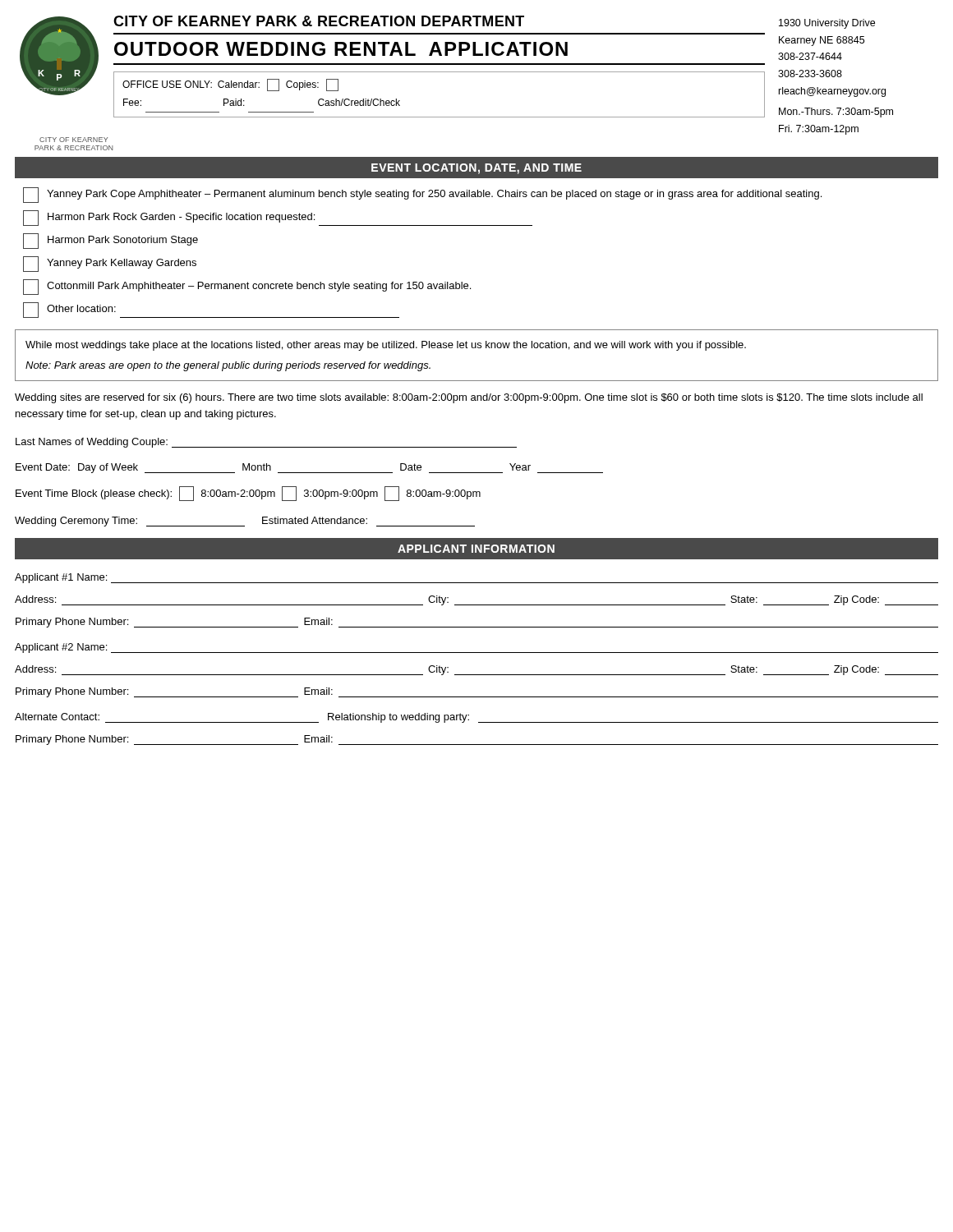Screen dimensions: 1232x953
Task: Locate the list item that reads "Other location:"
Action: (211, 310)
